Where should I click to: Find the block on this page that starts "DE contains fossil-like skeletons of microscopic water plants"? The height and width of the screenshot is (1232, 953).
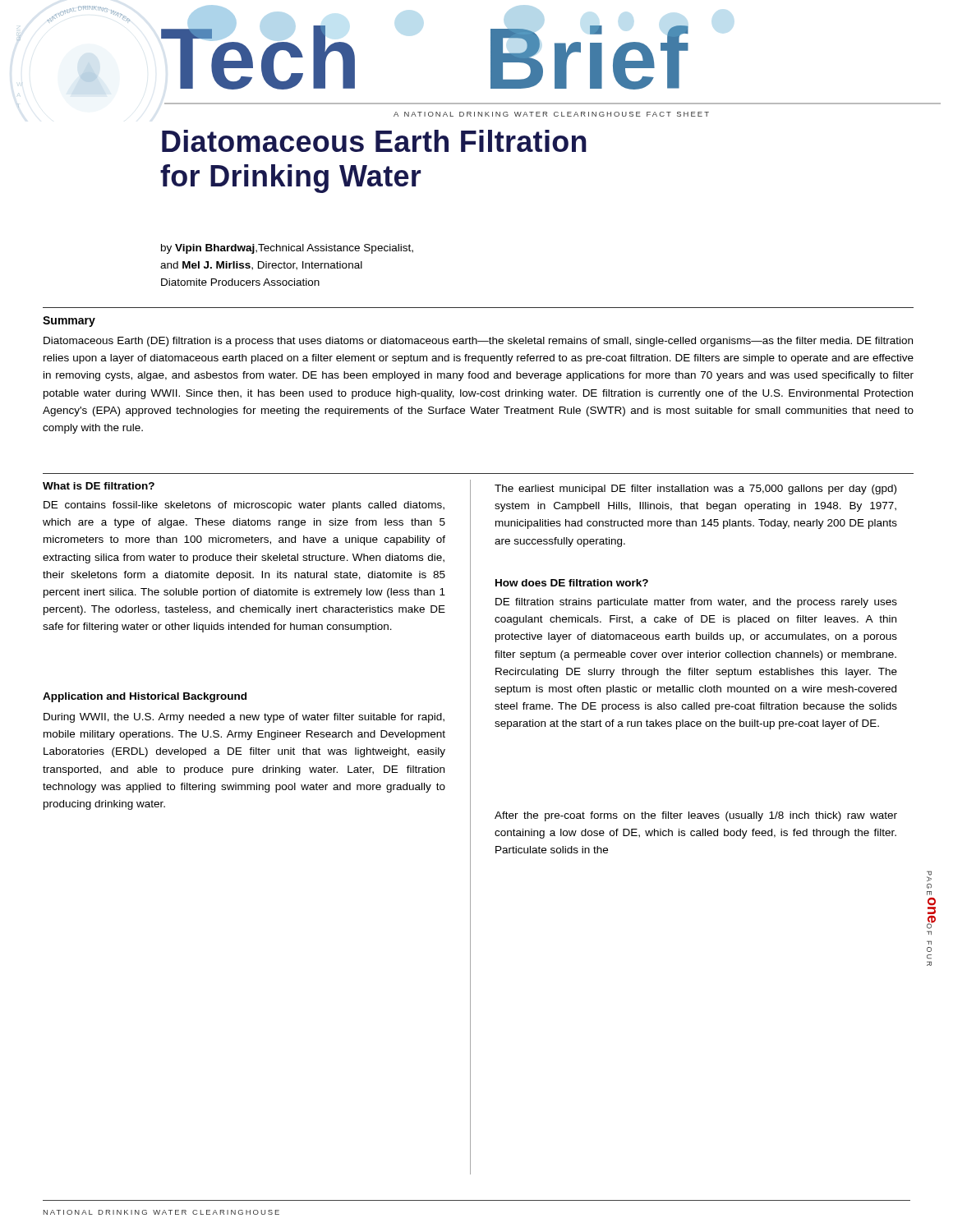coord(244,566)
